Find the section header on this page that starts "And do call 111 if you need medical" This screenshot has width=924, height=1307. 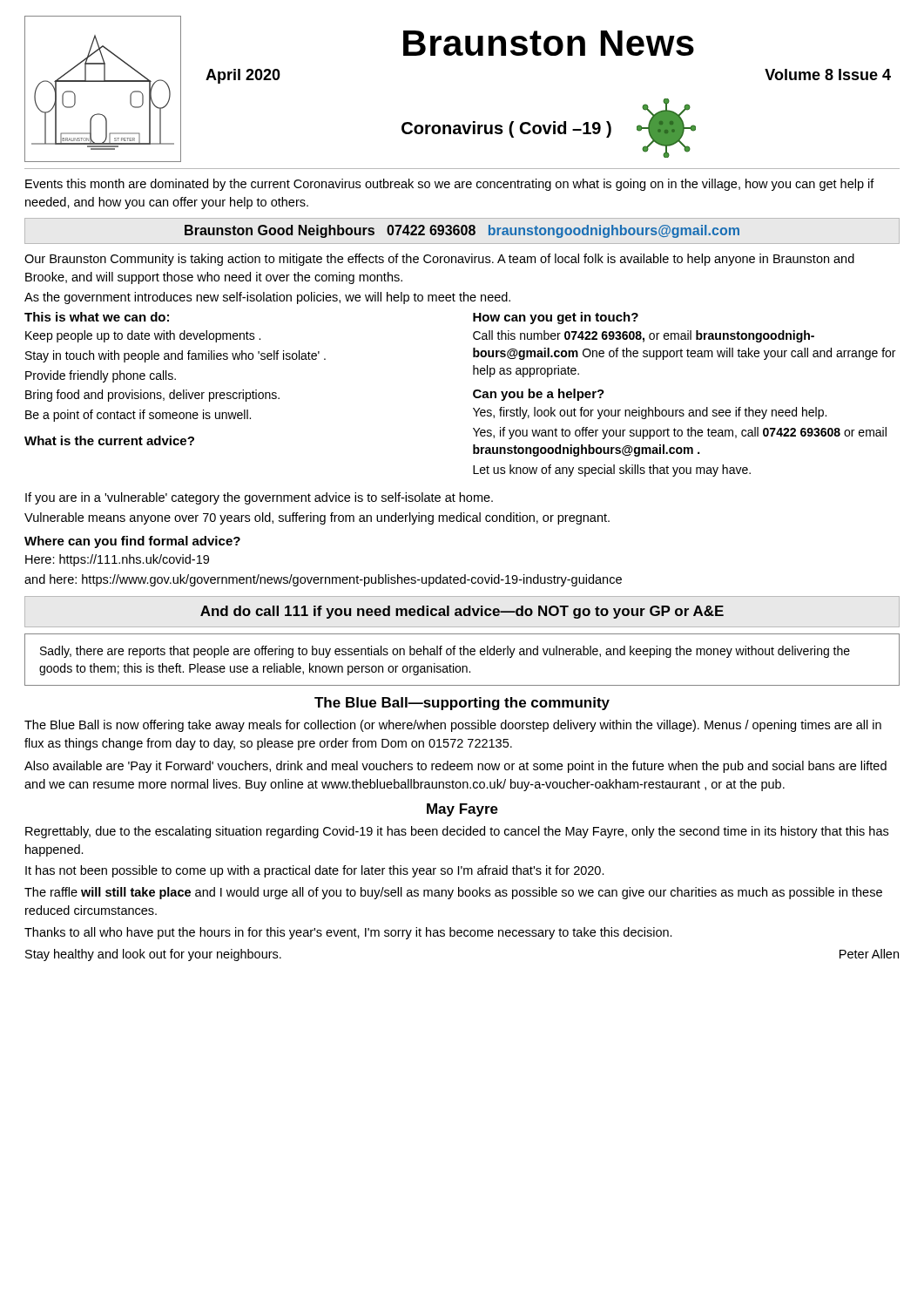[462, 611]
